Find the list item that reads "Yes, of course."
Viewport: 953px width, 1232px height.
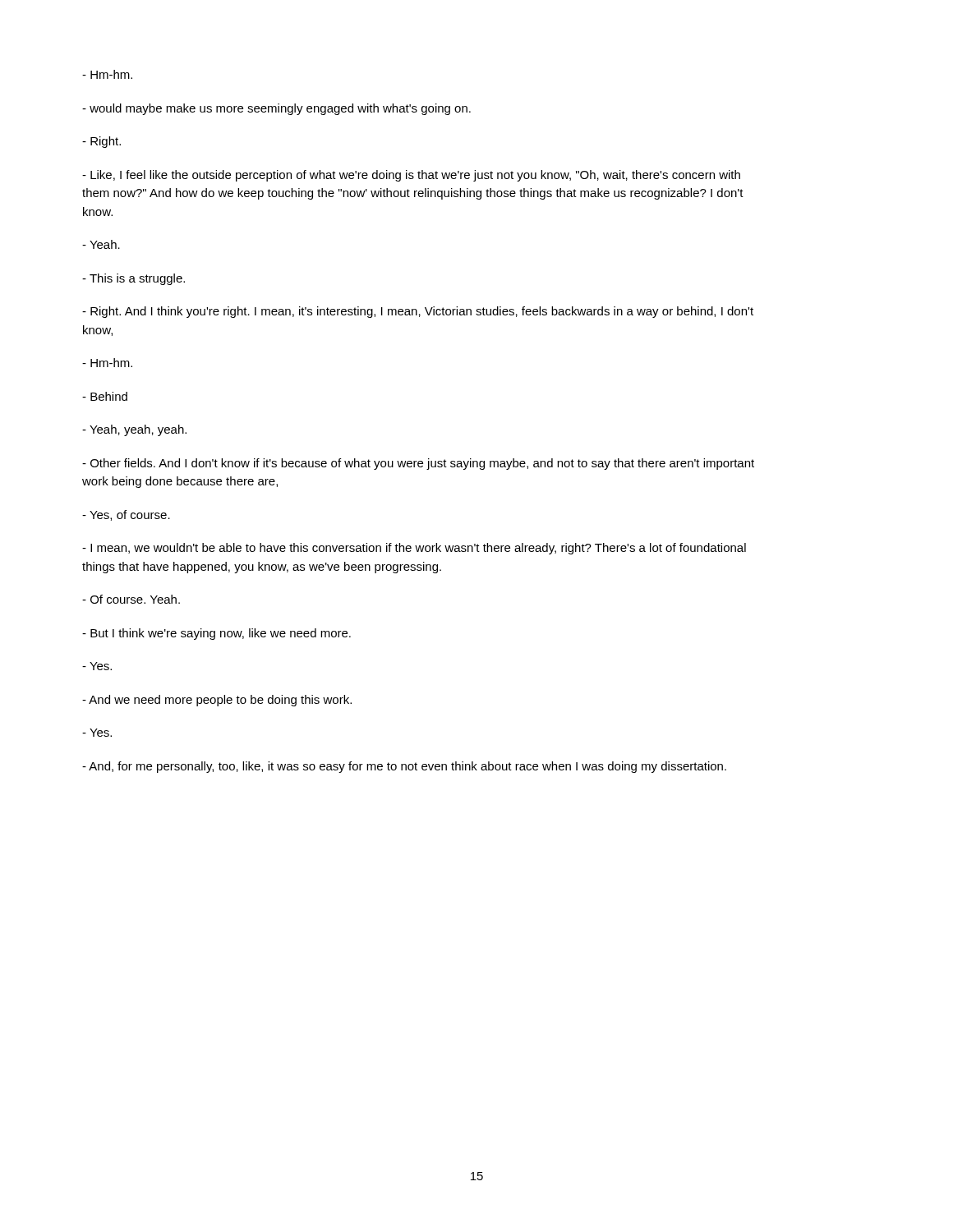(x=126, y=514)
